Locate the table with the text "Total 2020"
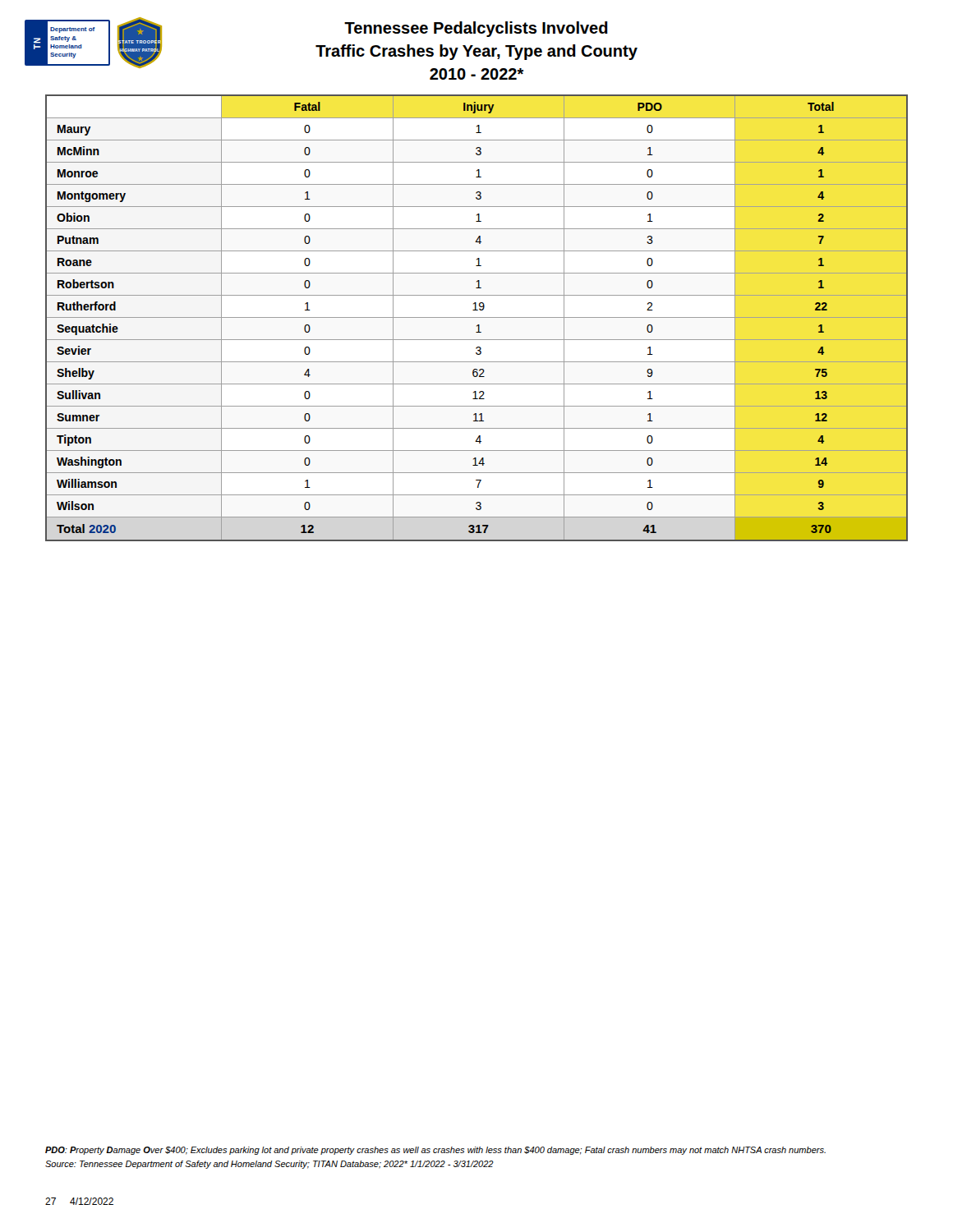Screen dimensions: 1232x953 click(x=476, y=318)
